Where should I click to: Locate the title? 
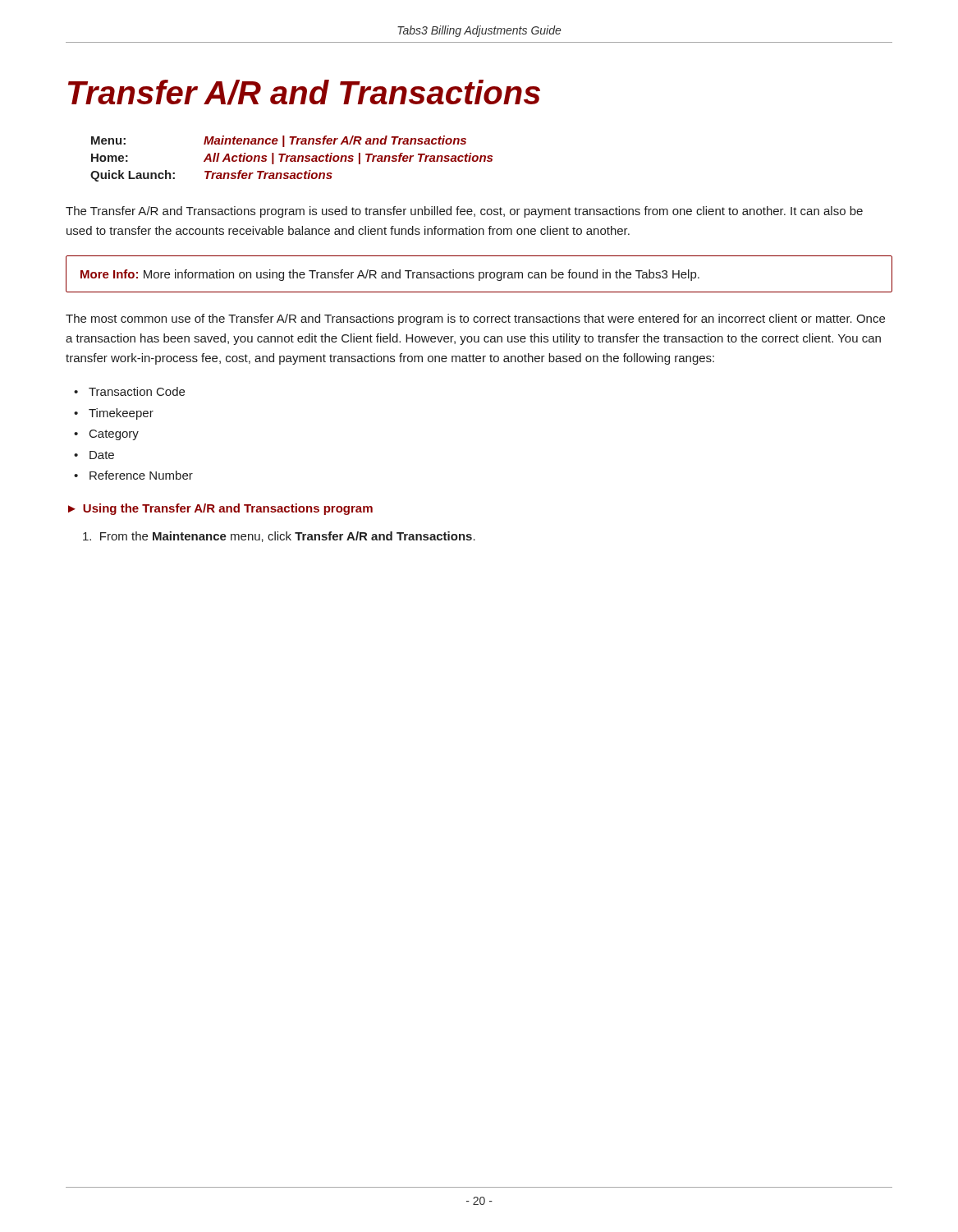tap(479, 93)
